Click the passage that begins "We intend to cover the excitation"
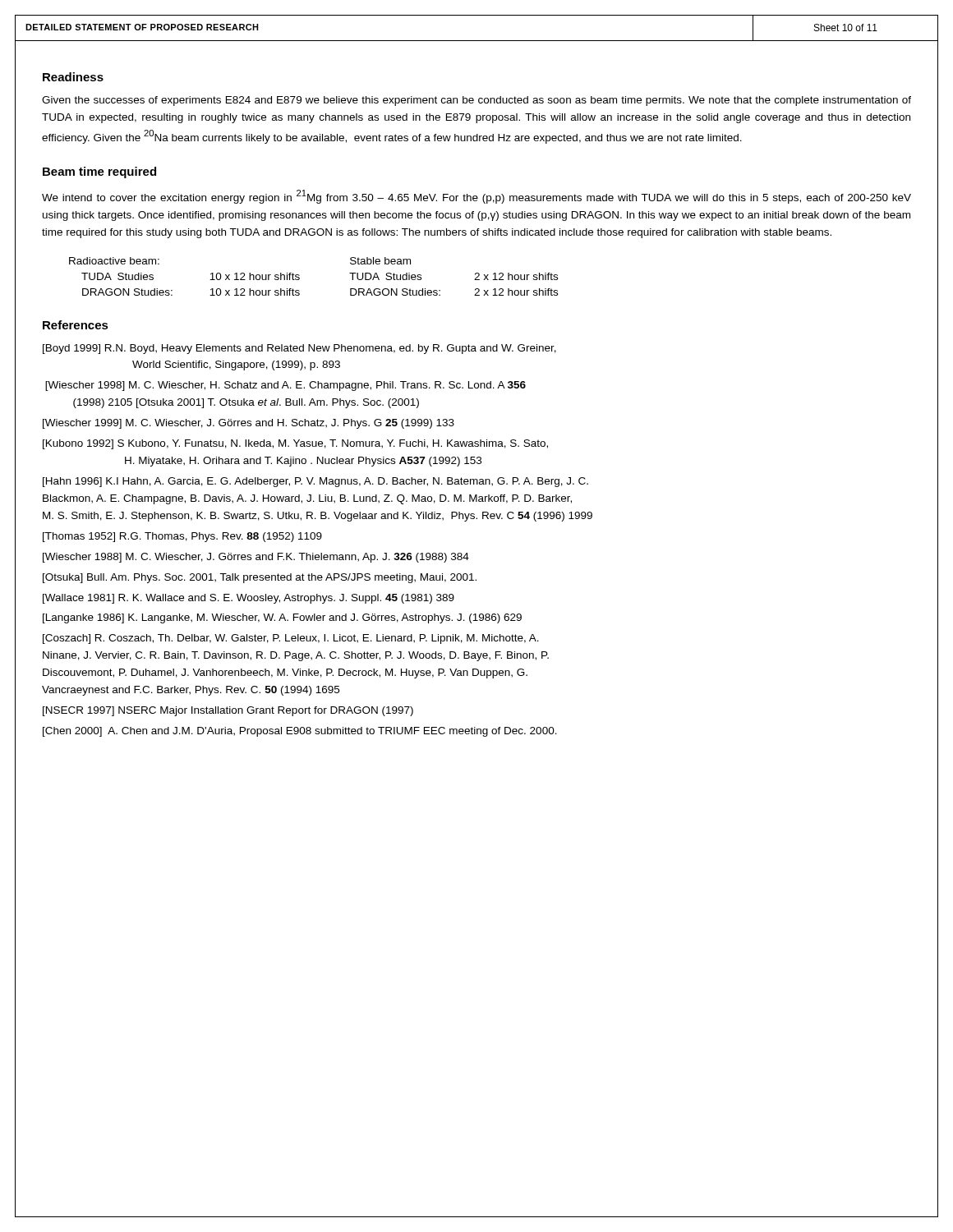The height and width of the screenshot is (1232, 953). [476, 213]
